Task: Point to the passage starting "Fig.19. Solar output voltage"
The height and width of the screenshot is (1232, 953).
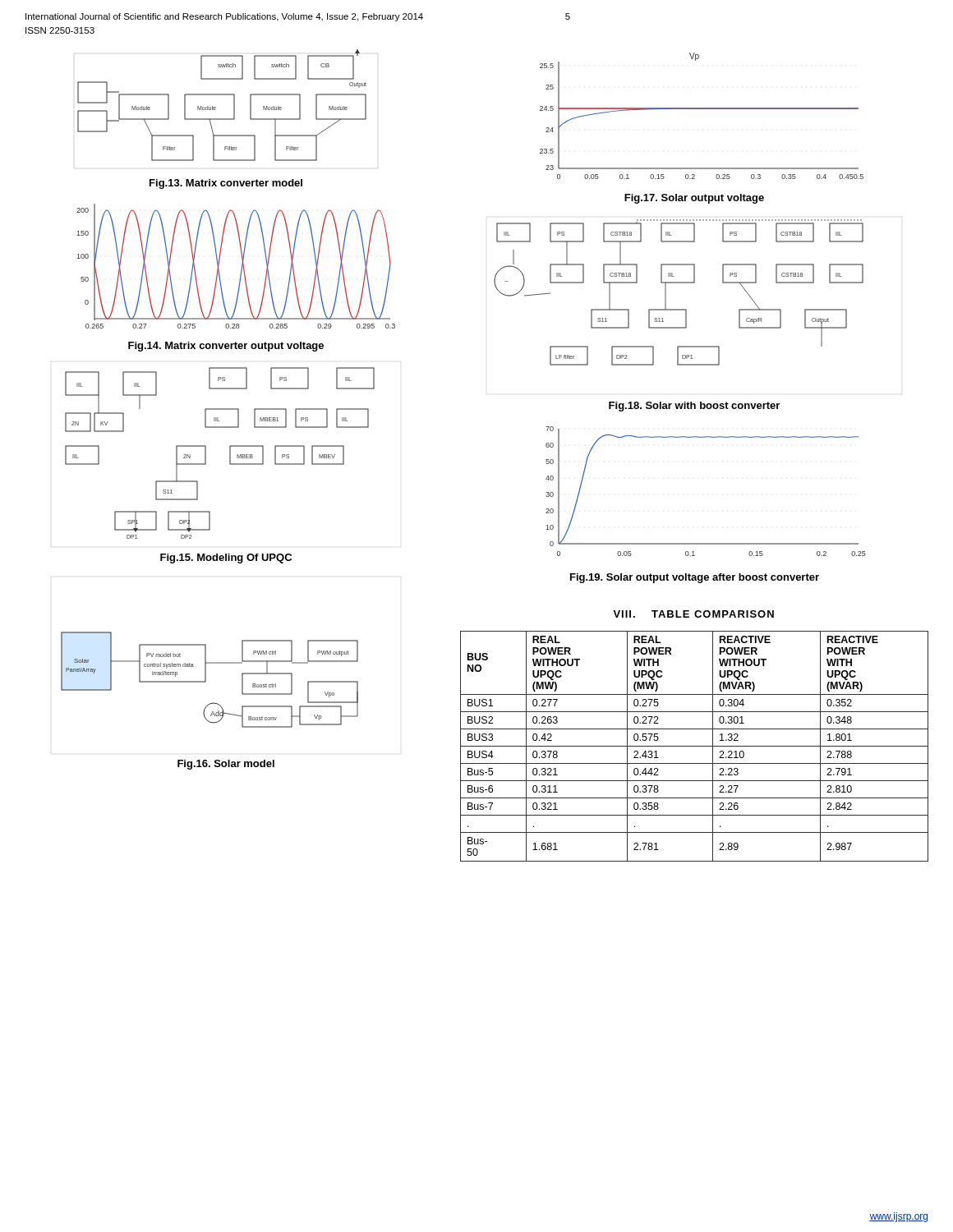Action: tap(694, 577)
